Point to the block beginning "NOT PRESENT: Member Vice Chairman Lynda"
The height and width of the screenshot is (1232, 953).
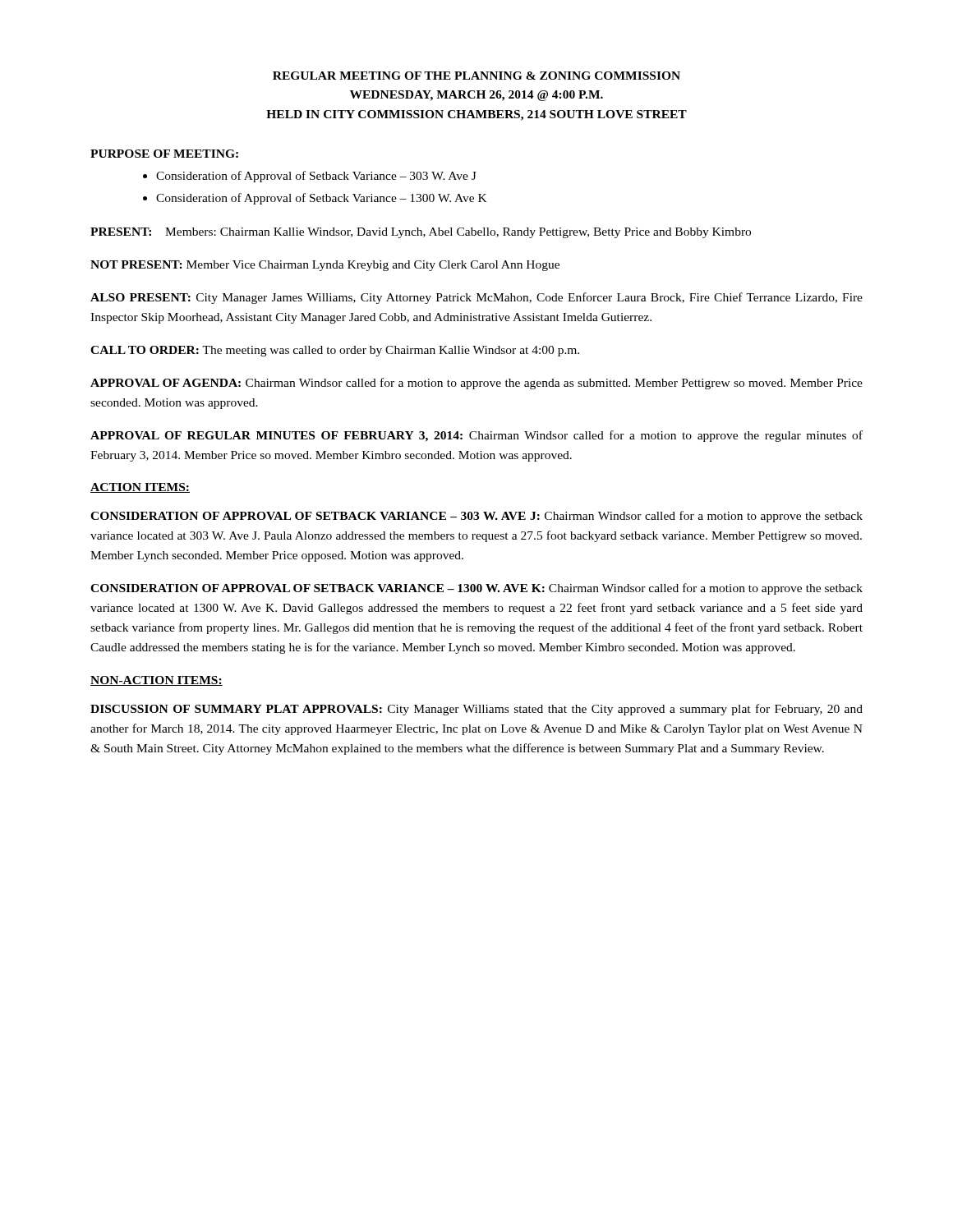tap(325, 264)
